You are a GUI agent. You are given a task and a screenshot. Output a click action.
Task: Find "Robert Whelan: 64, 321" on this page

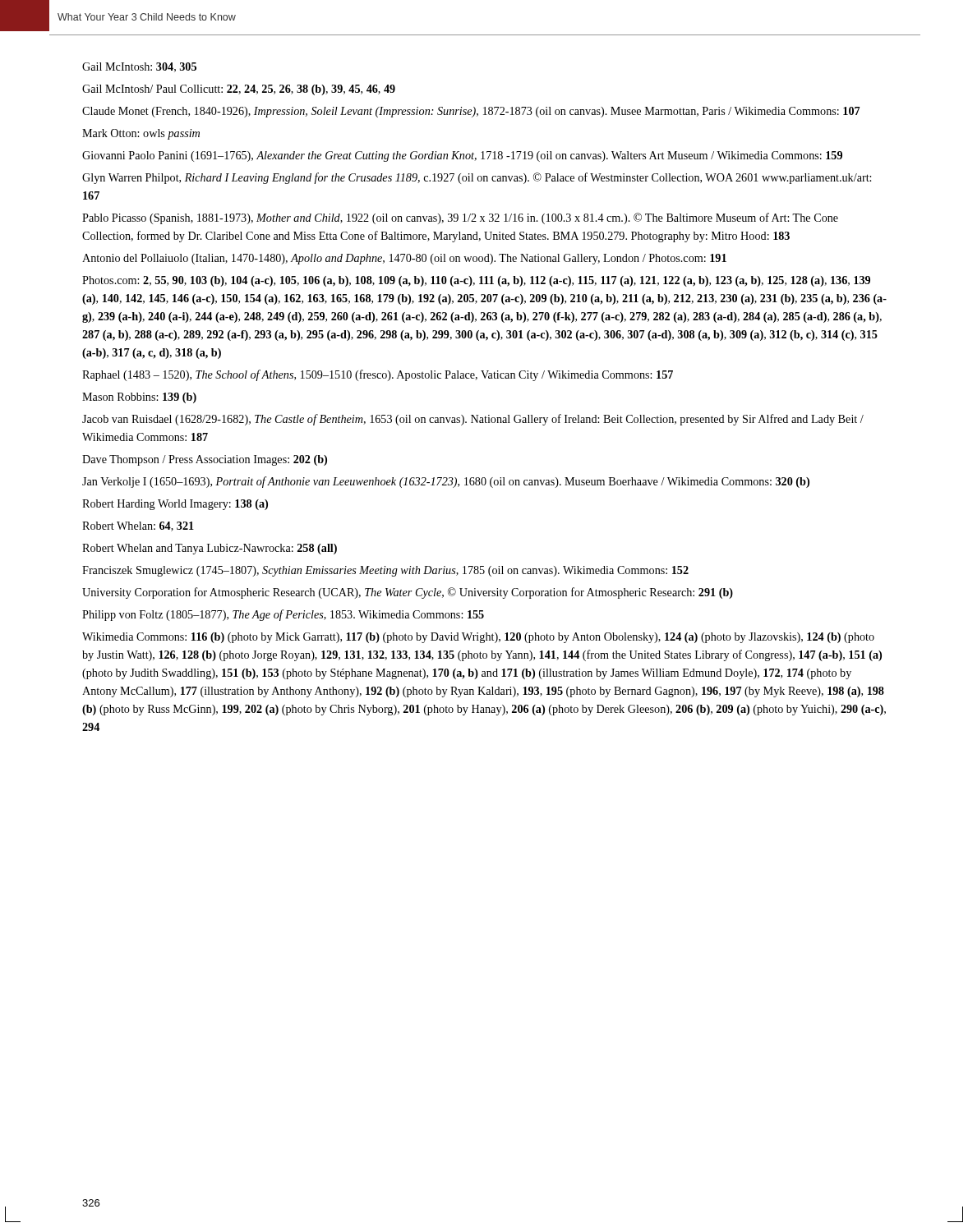click(x=138, y=526)
